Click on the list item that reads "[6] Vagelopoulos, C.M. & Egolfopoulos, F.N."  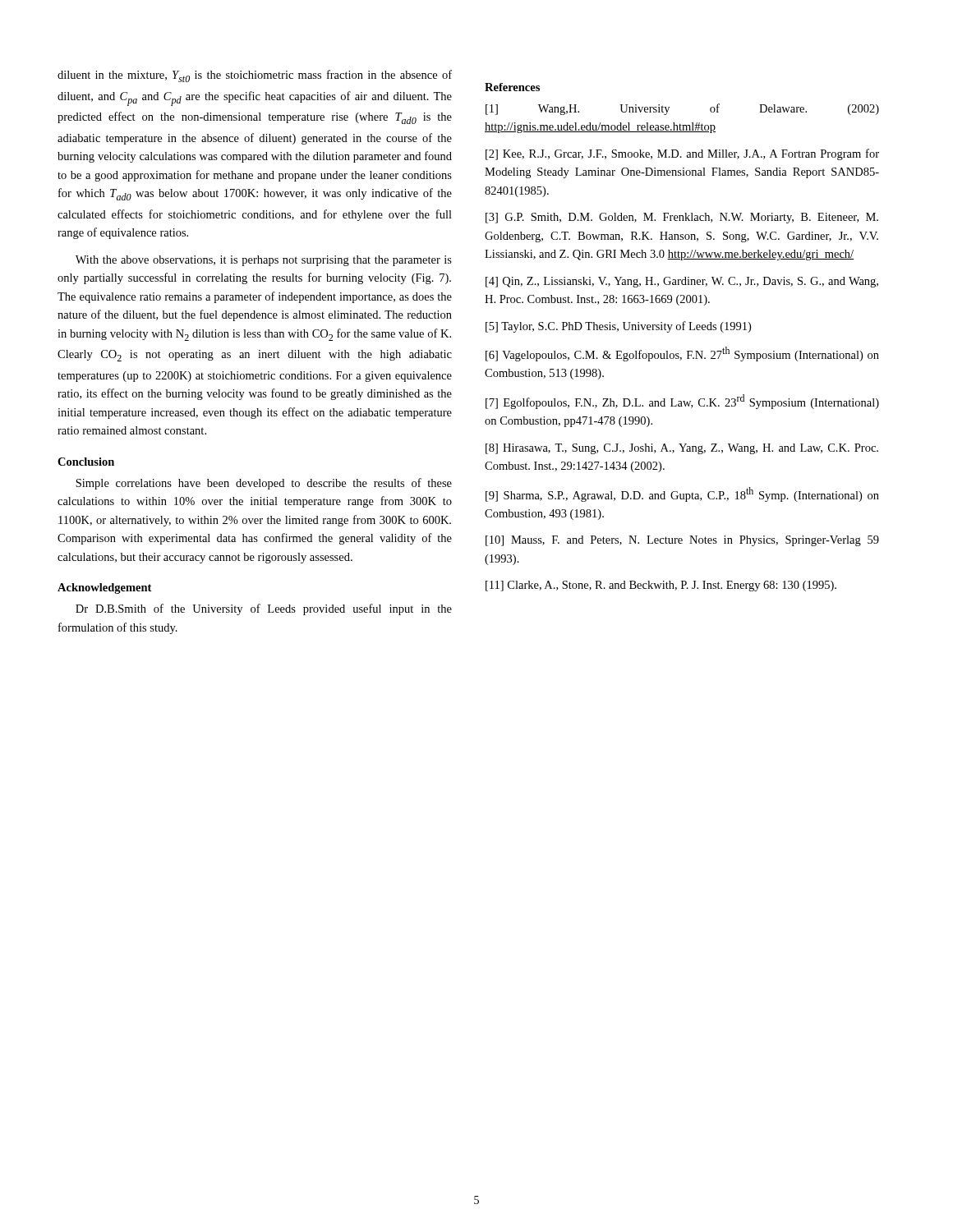click(682, 362)
